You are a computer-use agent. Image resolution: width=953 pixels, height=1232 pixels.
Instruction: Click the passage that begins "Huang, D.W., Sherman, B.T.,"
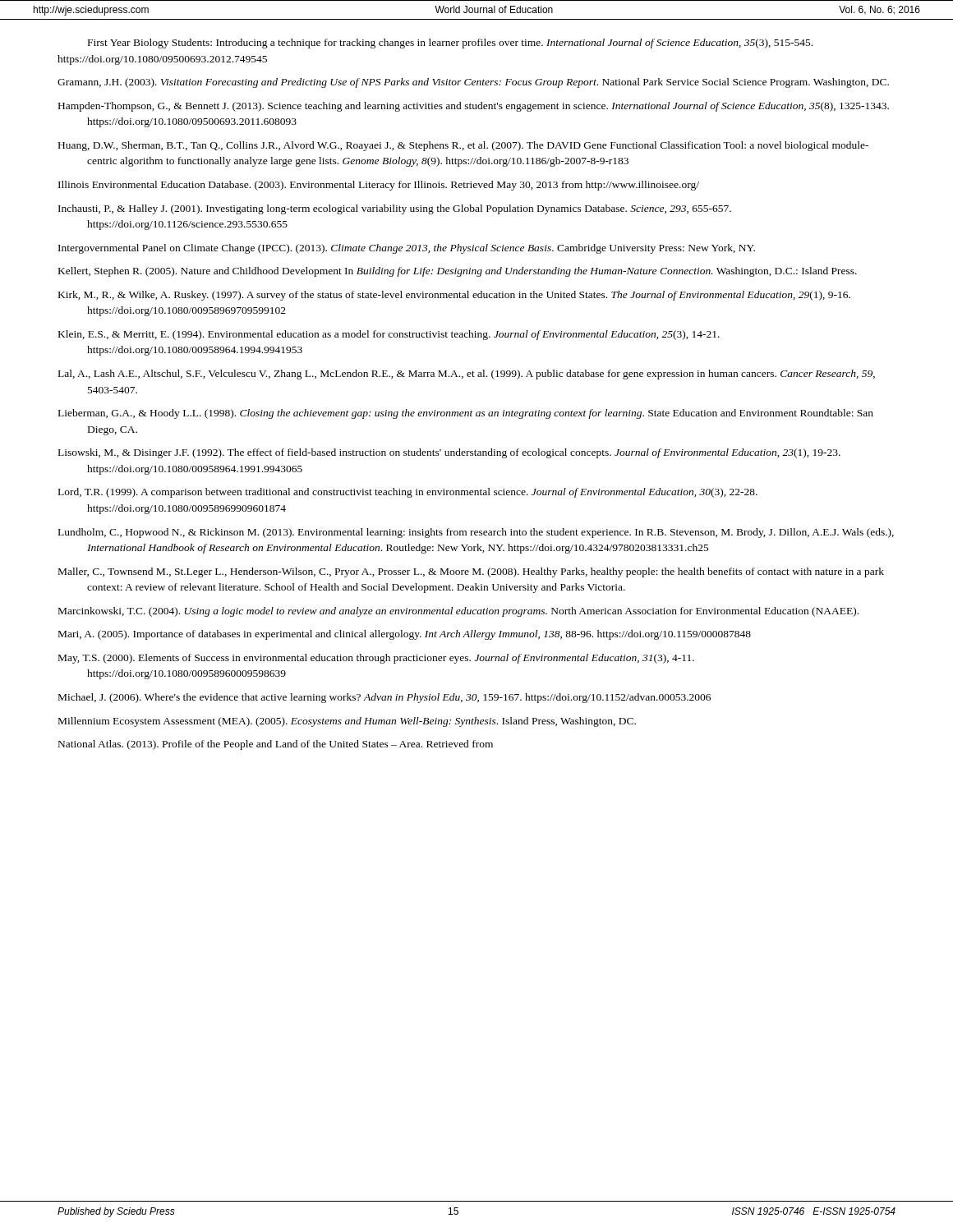pos(476,153)
